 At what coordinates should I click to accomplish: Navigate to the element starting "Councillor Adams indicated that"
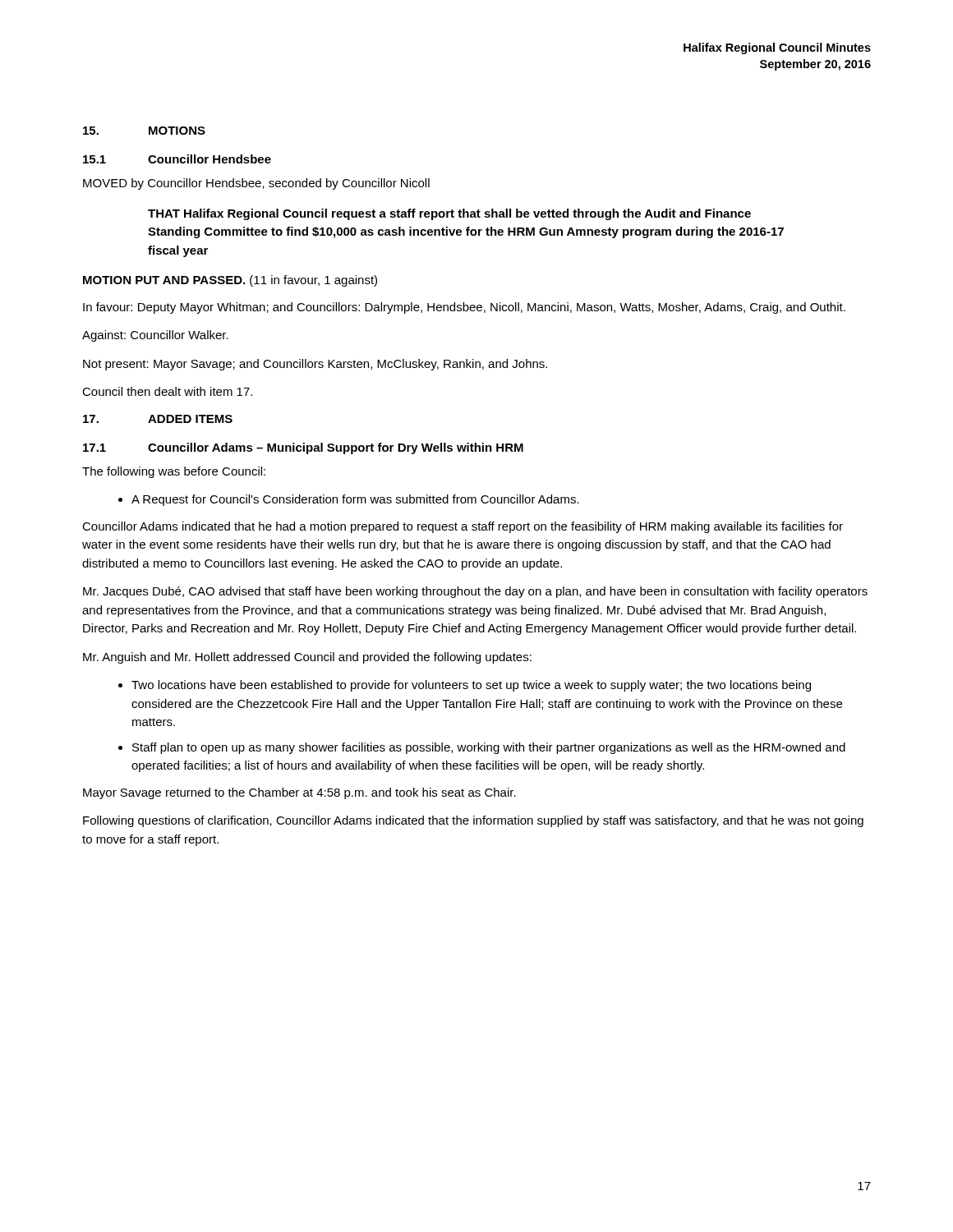pyautogui.click(x=476, y=545)
